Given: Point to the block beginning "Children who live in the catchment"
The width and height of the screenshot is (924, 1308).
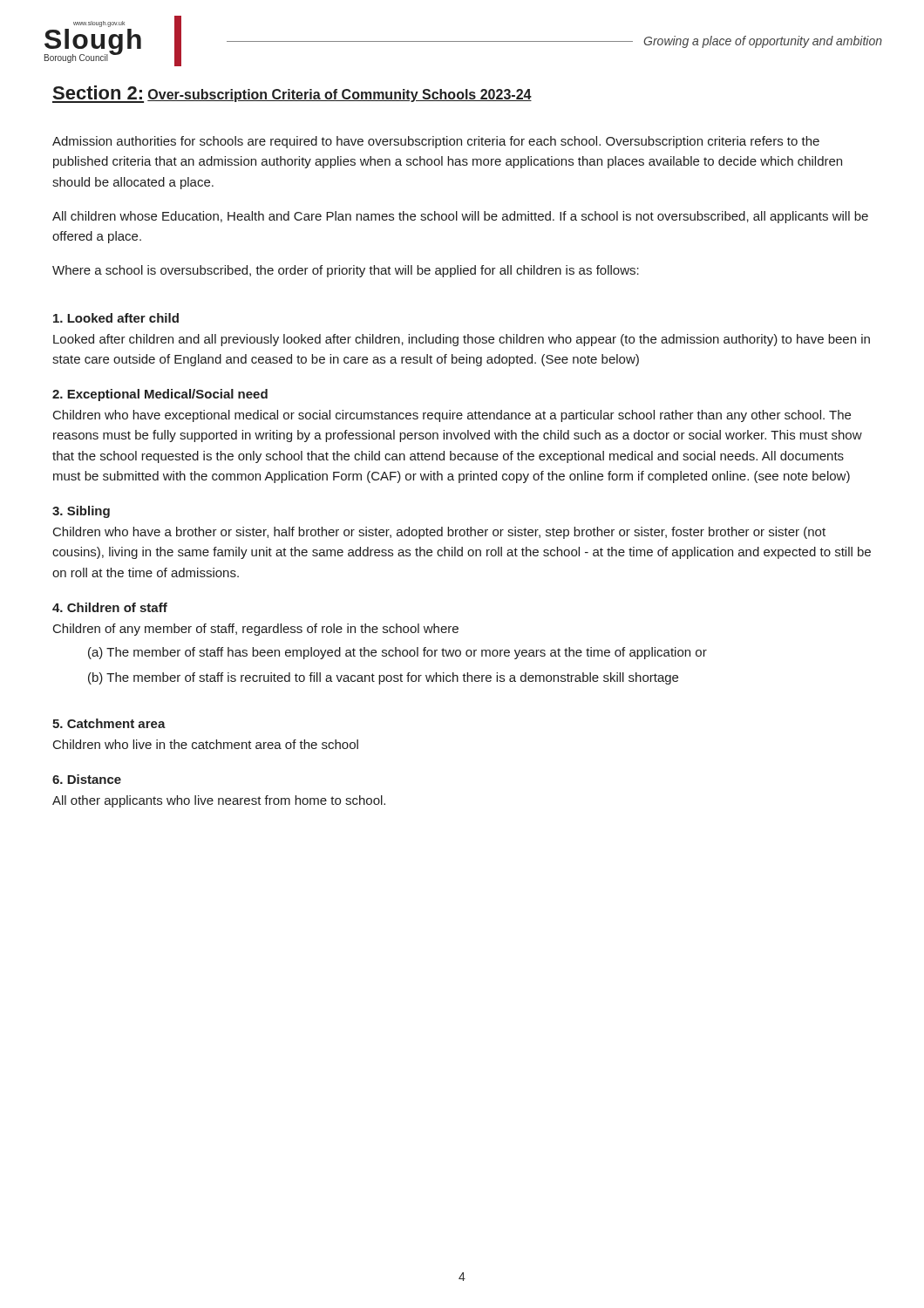Looking at the screenshot, I should tap(206, 744).
